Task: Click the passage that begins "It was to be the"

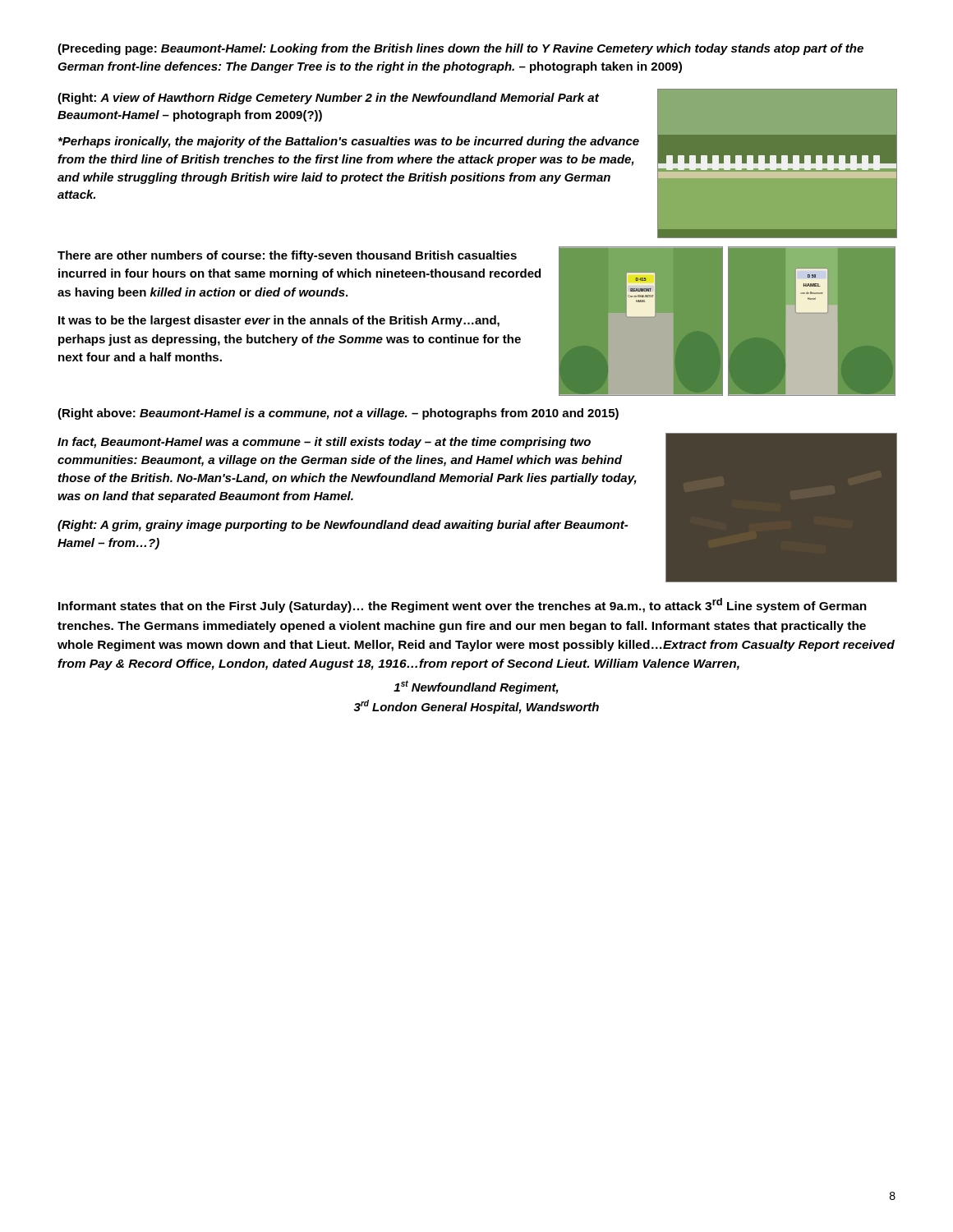Action: tap(289, 338)
